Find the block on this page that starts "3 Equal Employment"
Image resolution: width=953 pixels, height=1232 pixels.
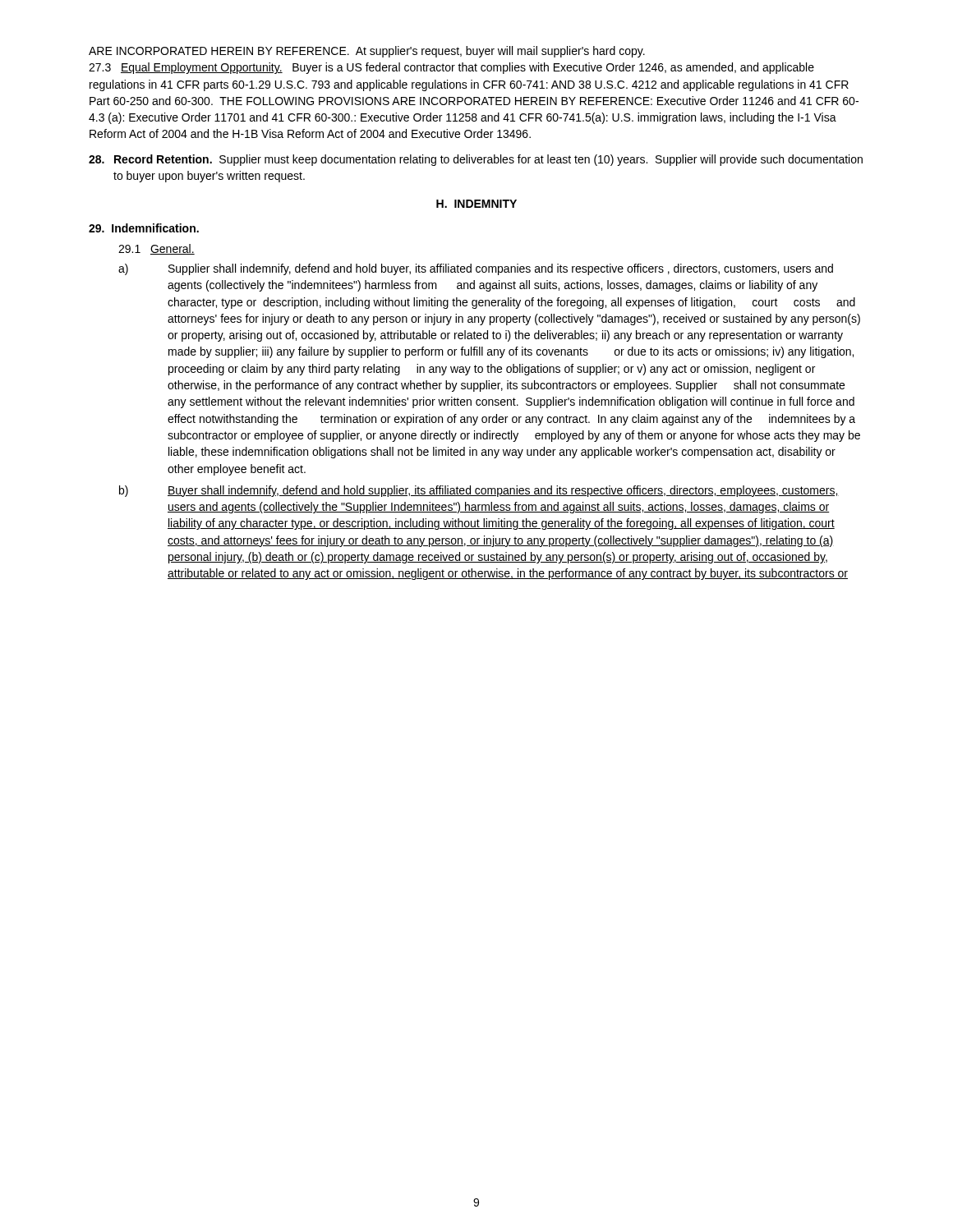[x=474, y=101]
